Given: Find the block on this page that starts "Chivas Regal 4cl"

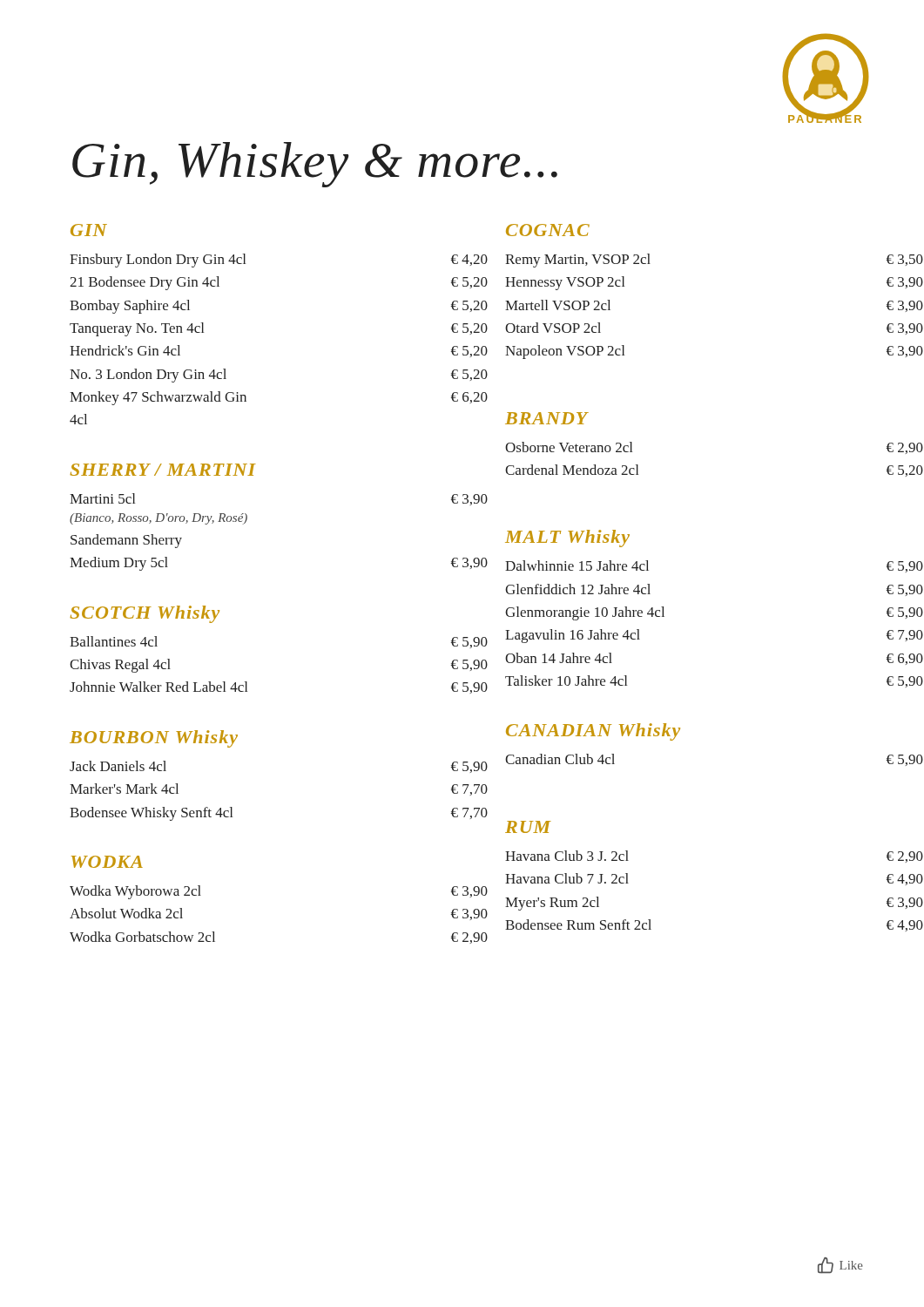Looking at the screenshot, I should point(121,666).
